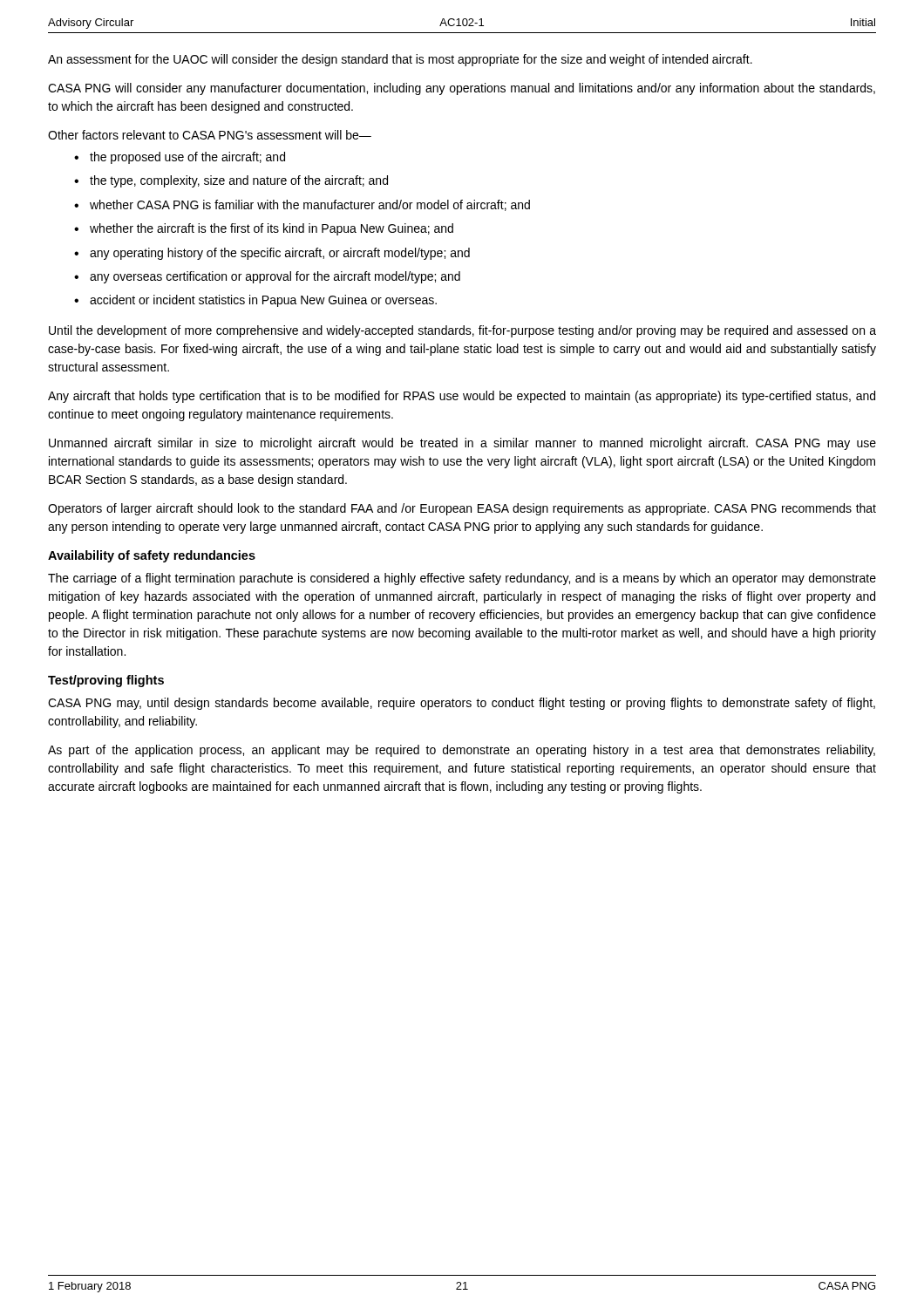Click on the list item containing "• whether CASA PNG is familiar with"

click(302, 206)
